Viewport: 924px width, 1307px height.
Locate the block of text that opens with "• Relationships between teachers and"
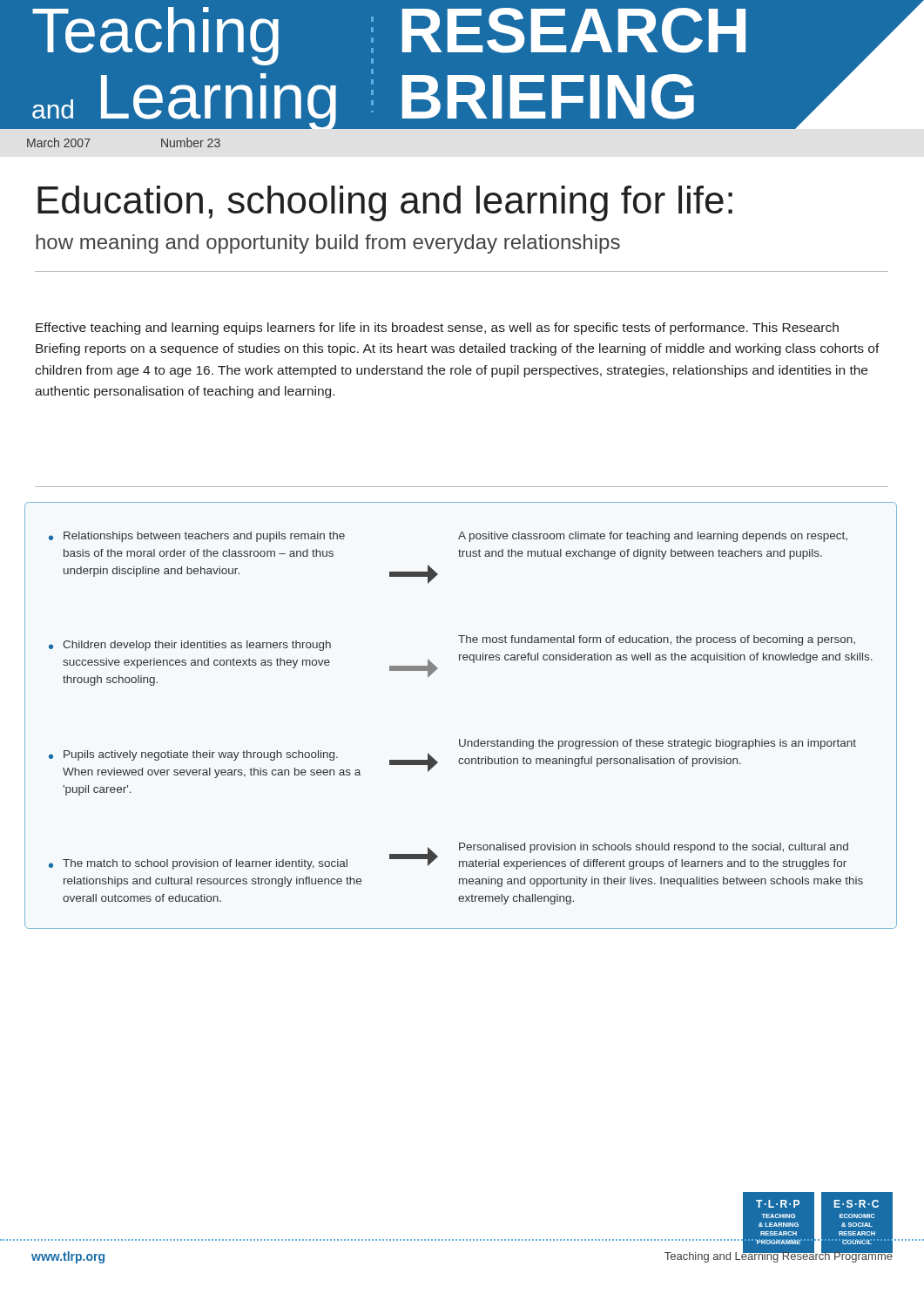pyautogui.click(x=206, y=553)
